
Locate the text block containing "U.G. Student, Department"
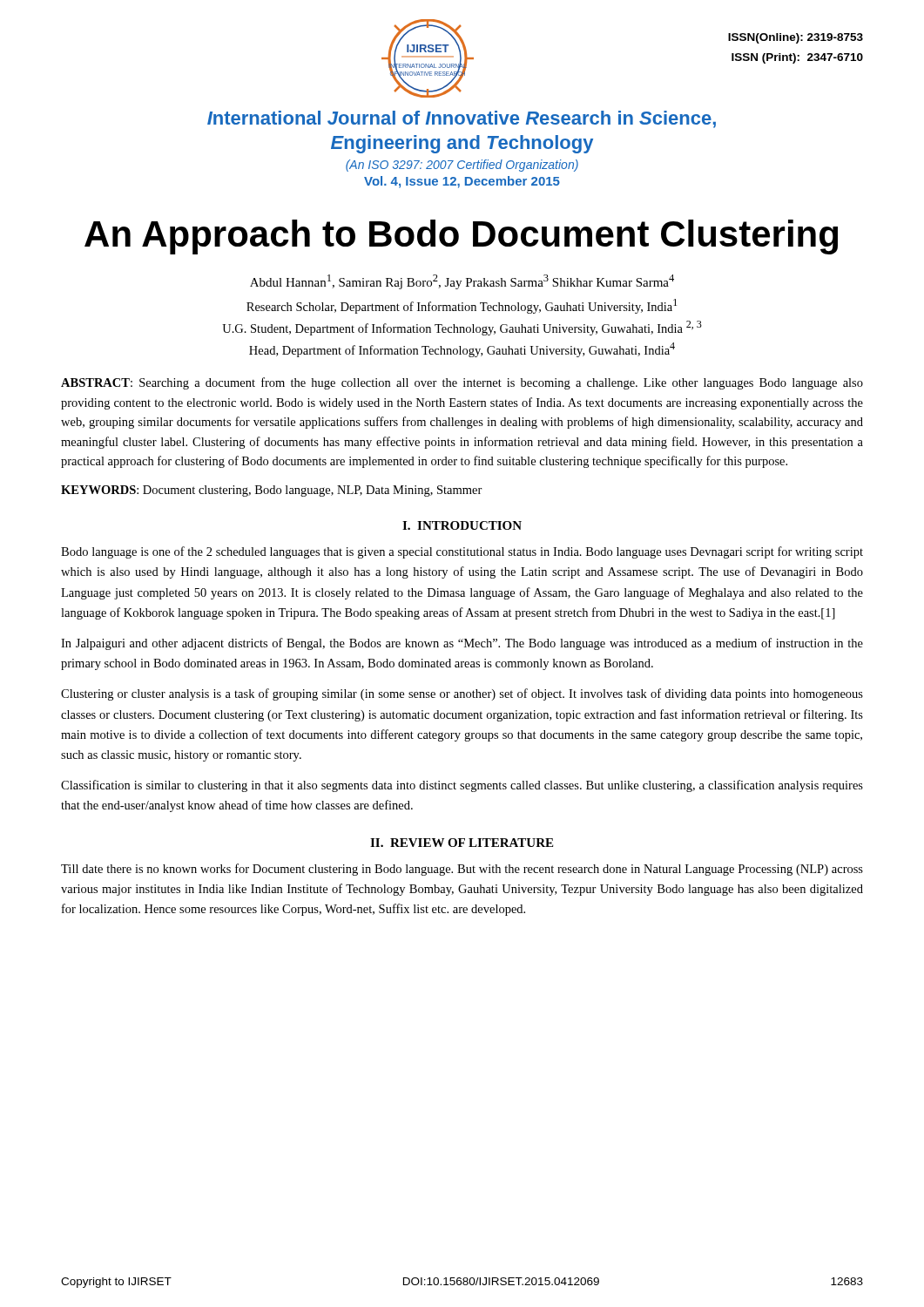(x=462, y=326)
